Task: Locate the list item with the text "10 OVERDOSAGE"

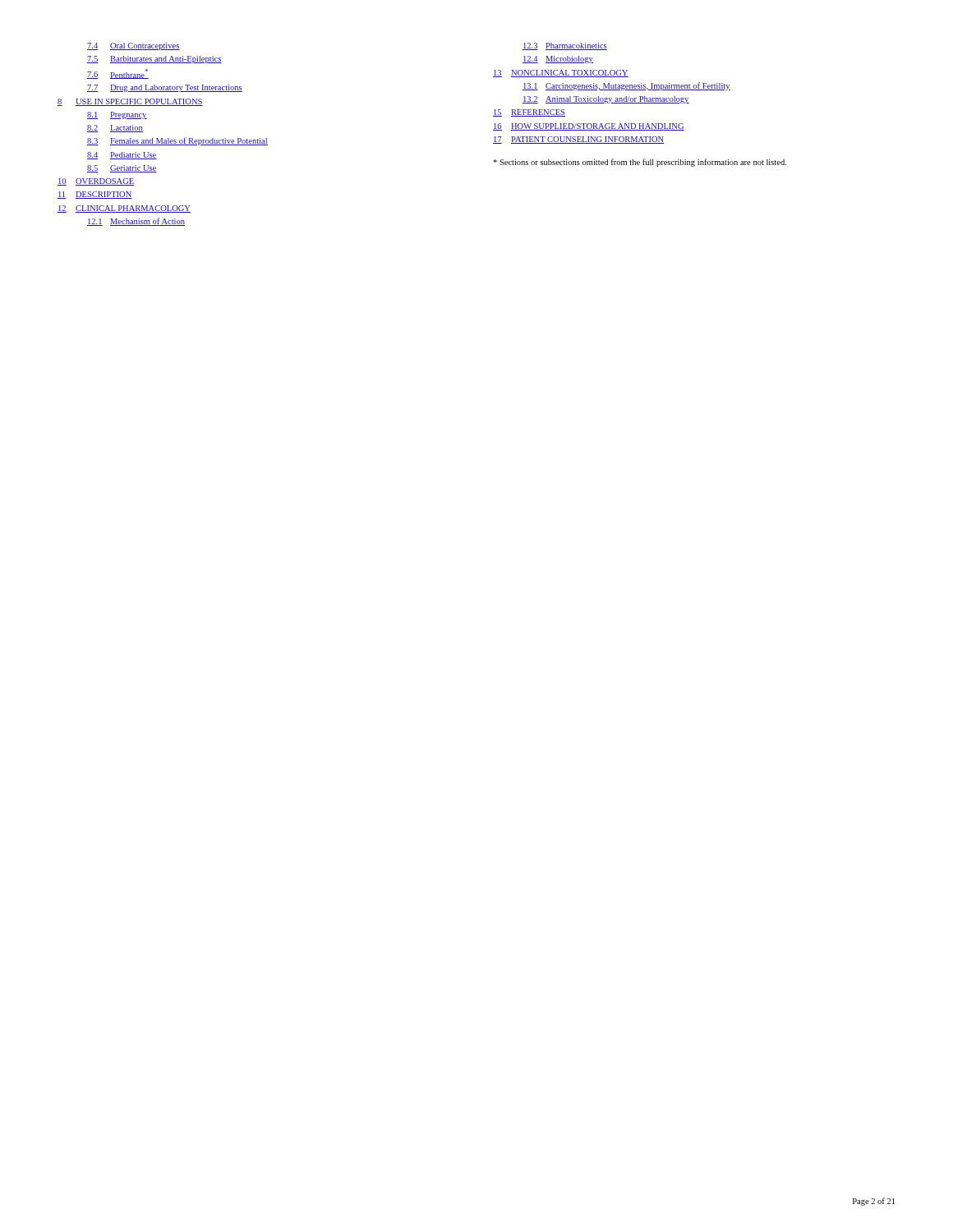Action: 96,182
